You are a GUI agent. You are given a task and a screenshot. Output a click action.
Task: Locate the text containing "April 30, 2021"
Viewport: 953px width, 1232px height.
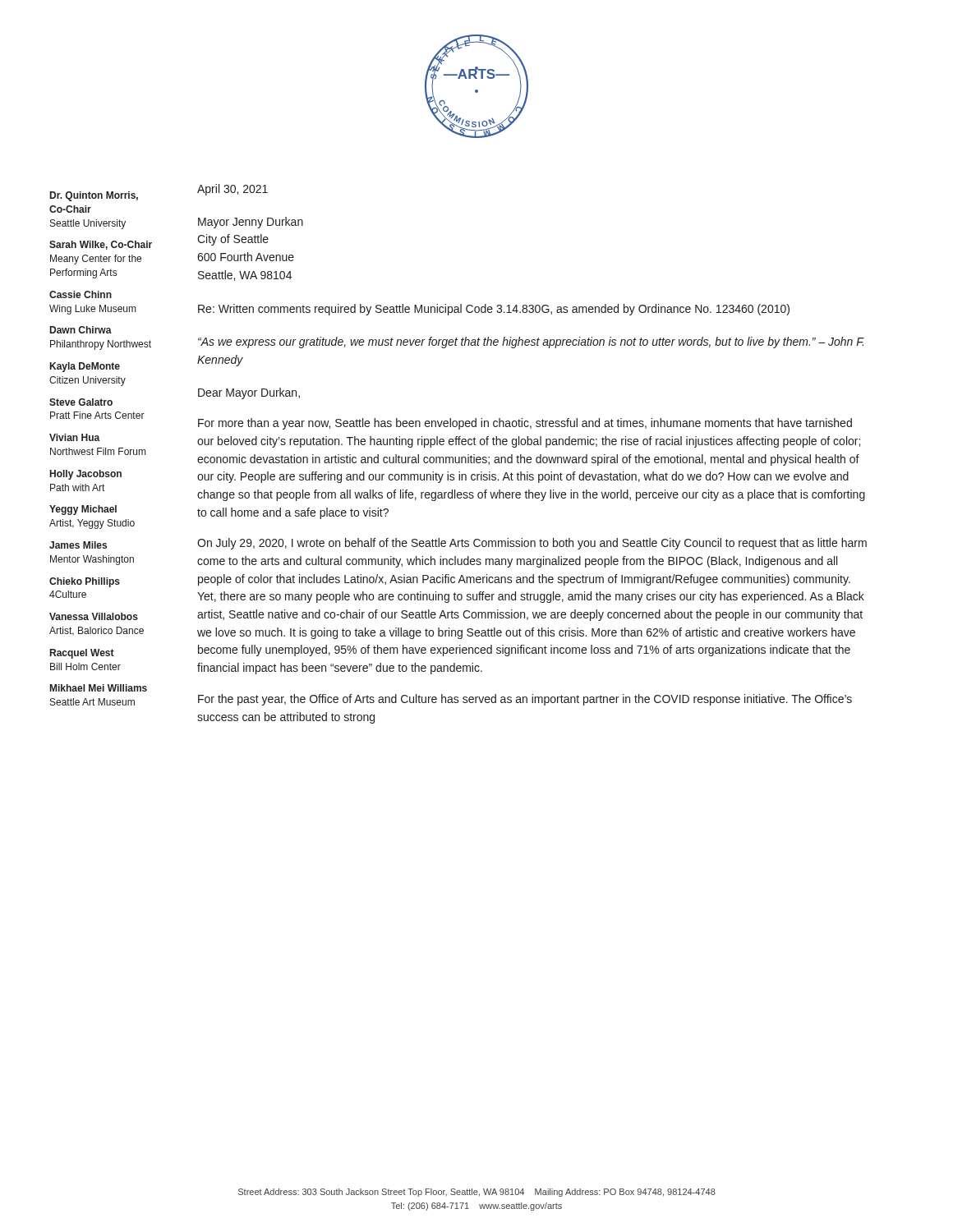(233, 189)
